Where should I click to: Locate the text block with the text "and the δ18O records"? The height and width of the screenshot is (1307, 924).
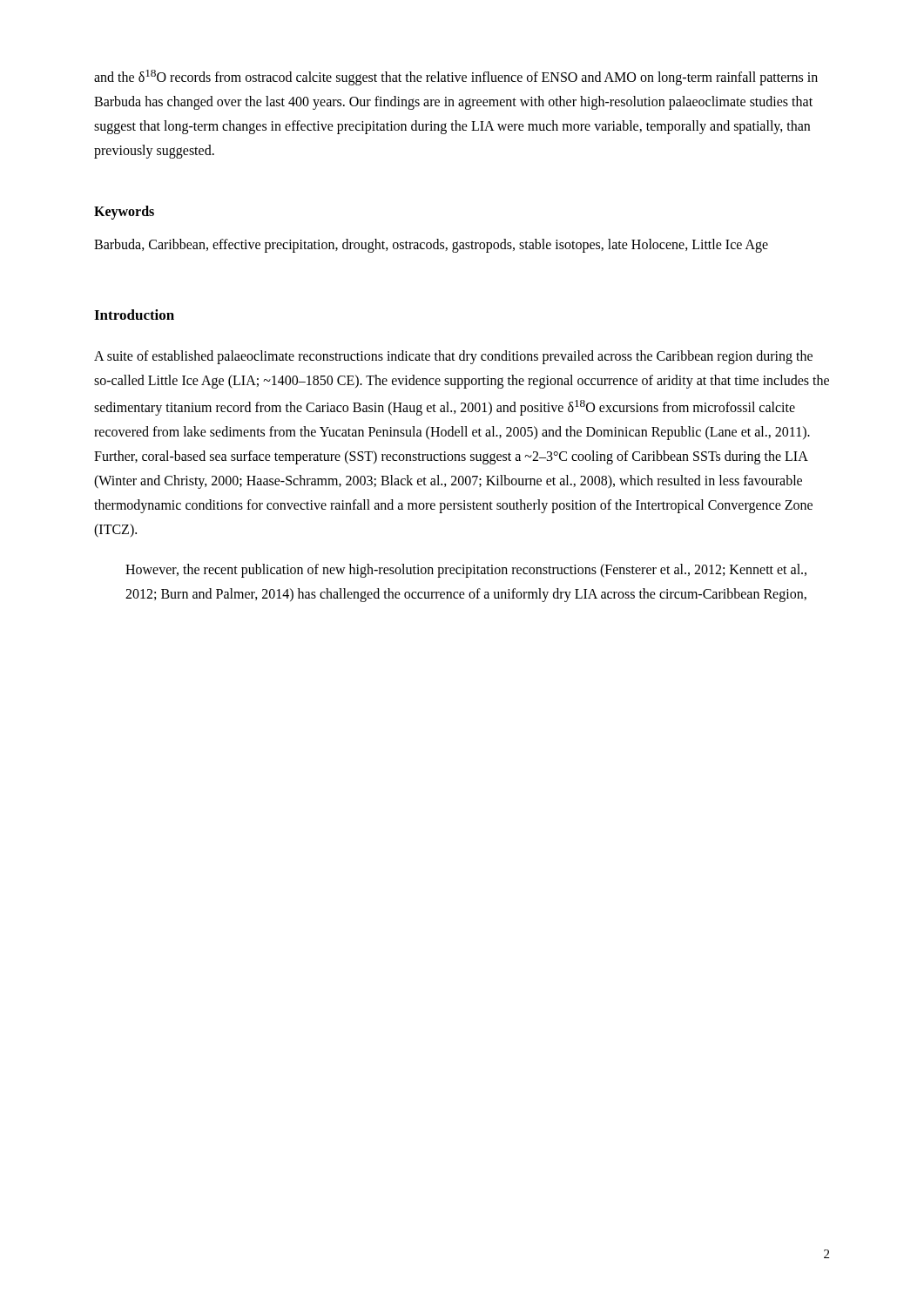462,113
